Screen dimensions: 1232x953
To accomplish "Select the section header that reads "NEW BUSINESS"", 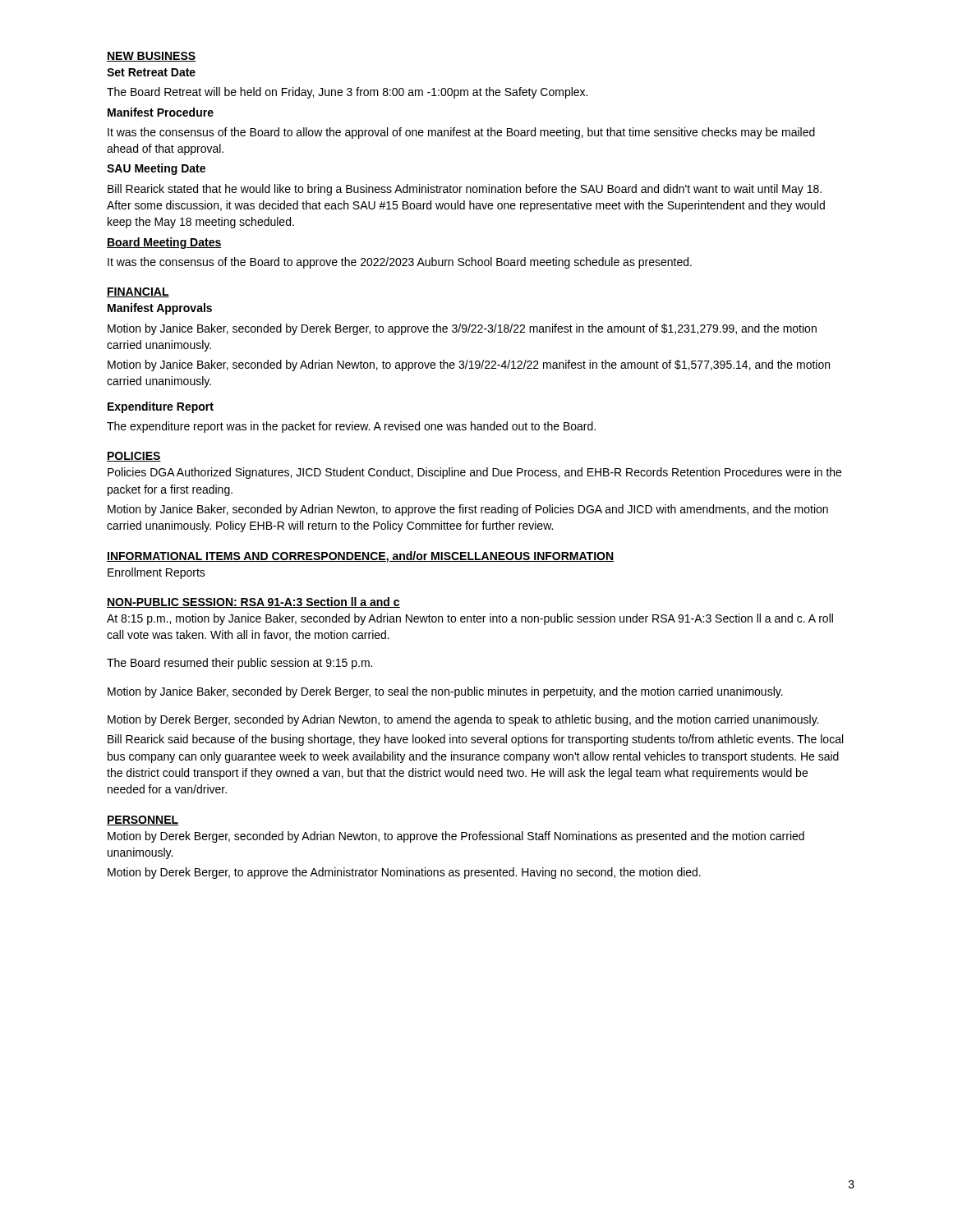I will point(151,56).
